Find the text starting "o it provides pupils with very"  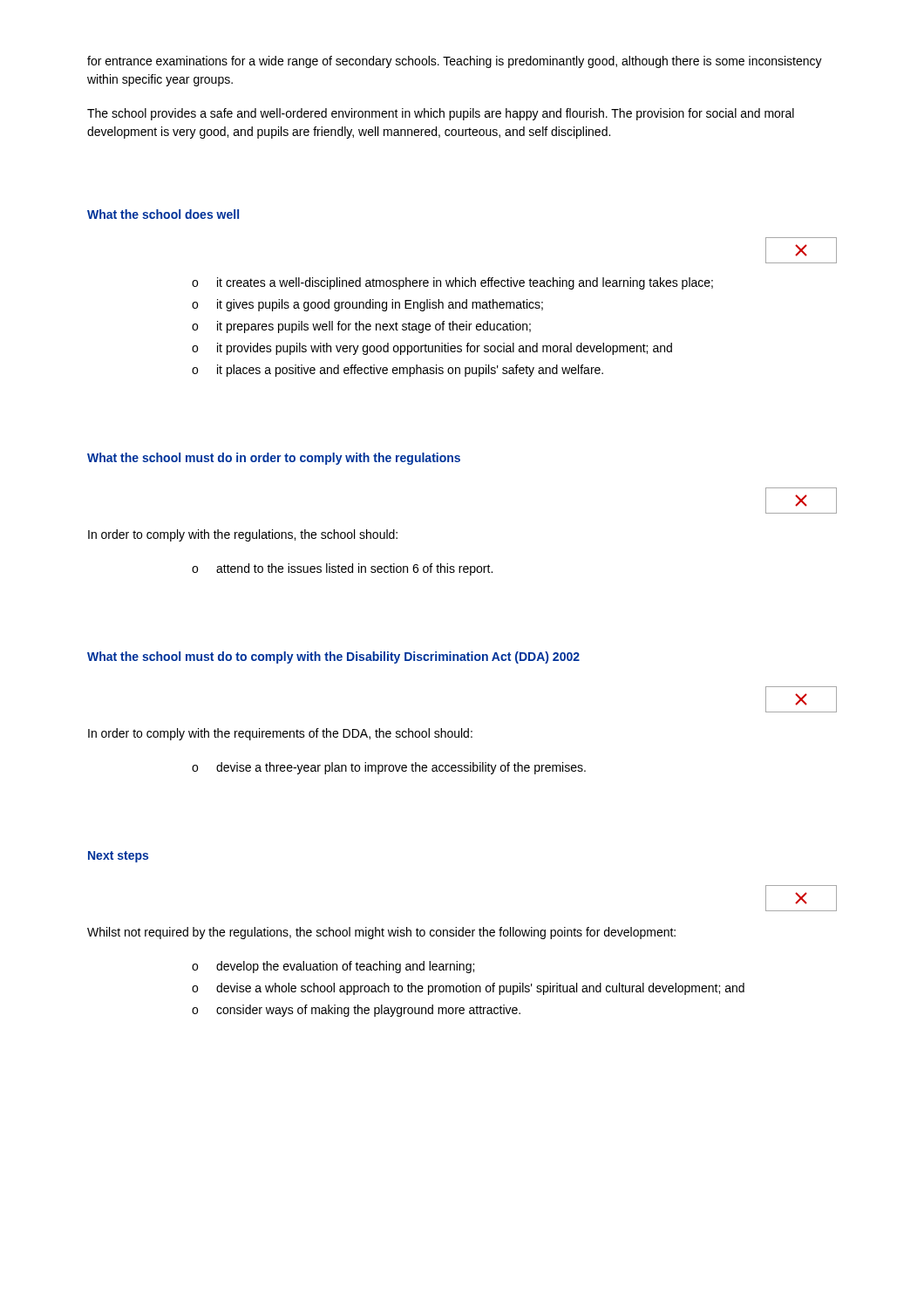[514, 348]
